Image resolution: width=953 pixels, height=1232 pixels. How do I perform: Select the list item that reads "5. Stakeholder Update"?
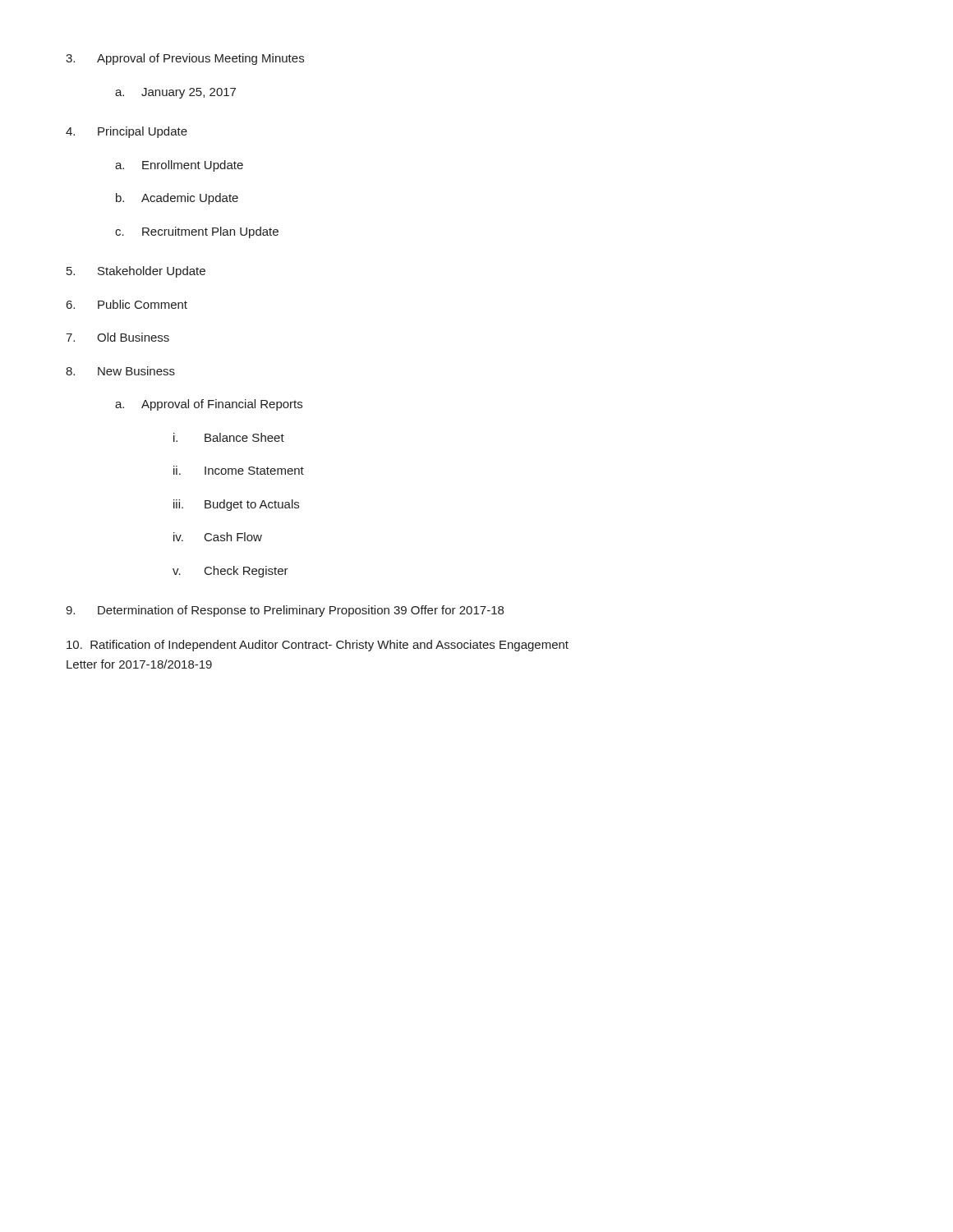pos(136,271)
